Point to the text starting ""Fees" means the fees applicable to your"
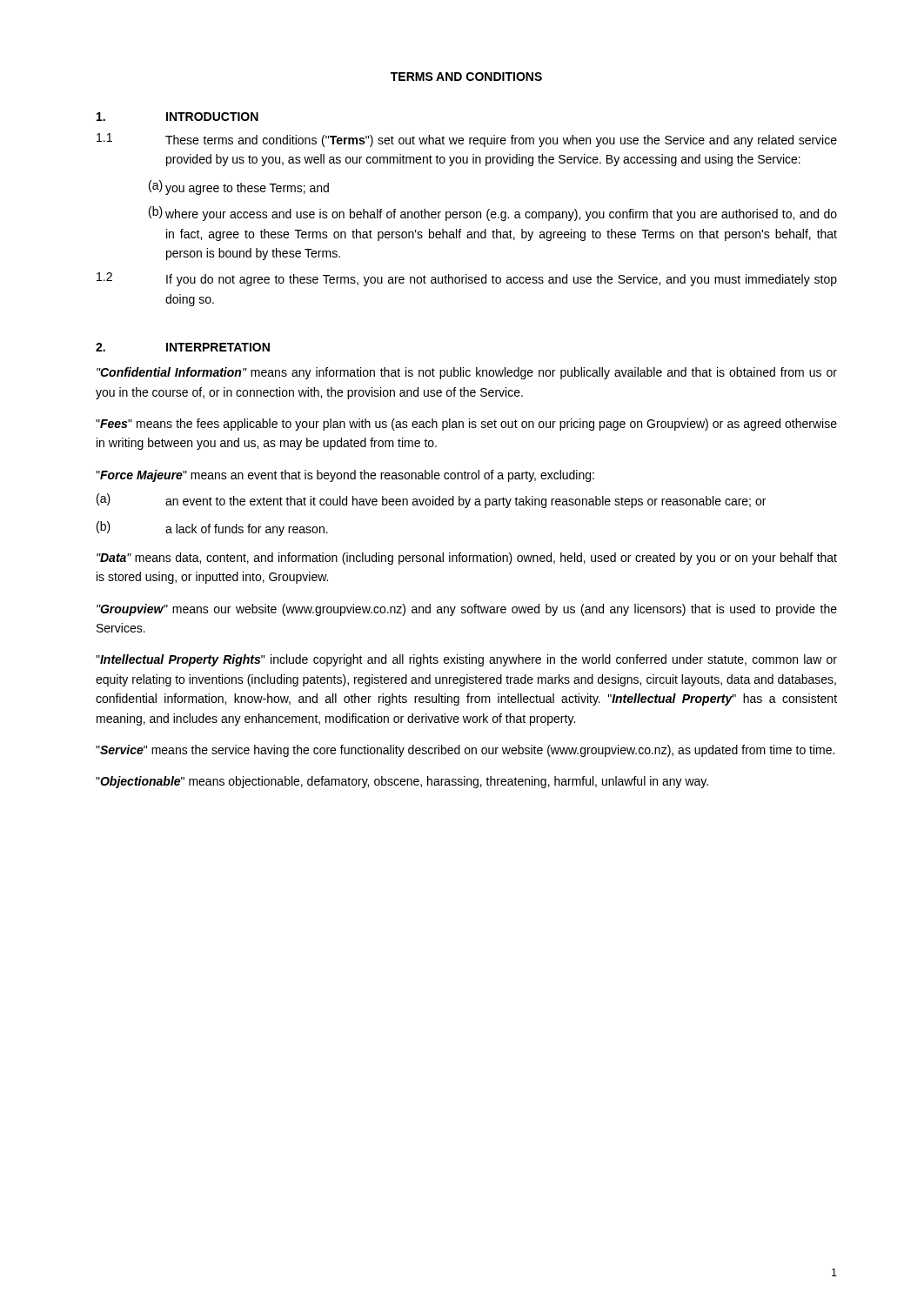924x1305 pixels. tap(466, 433)
